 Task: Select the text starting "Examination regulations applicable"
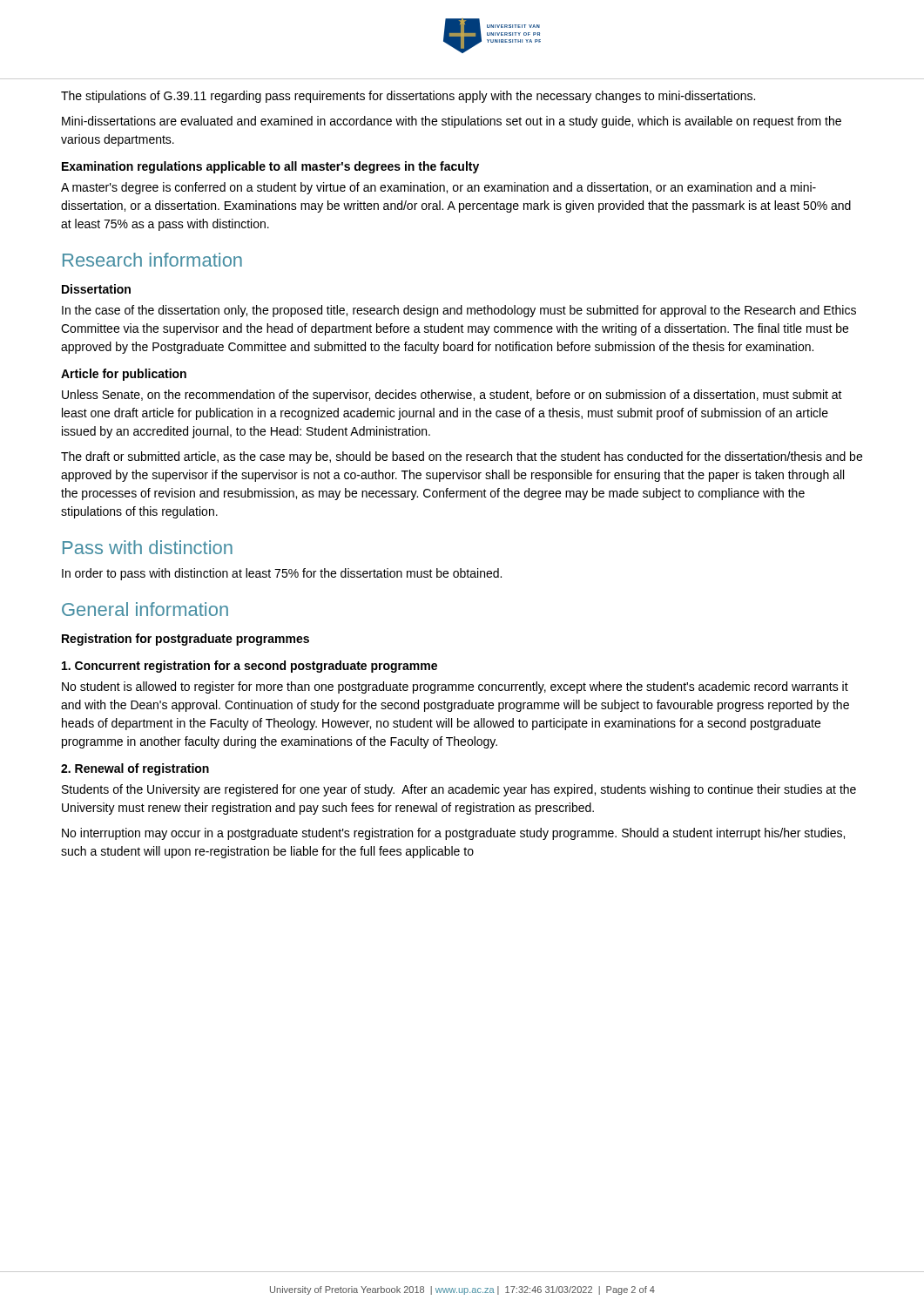pyautogui.click(x=462, y=167)
